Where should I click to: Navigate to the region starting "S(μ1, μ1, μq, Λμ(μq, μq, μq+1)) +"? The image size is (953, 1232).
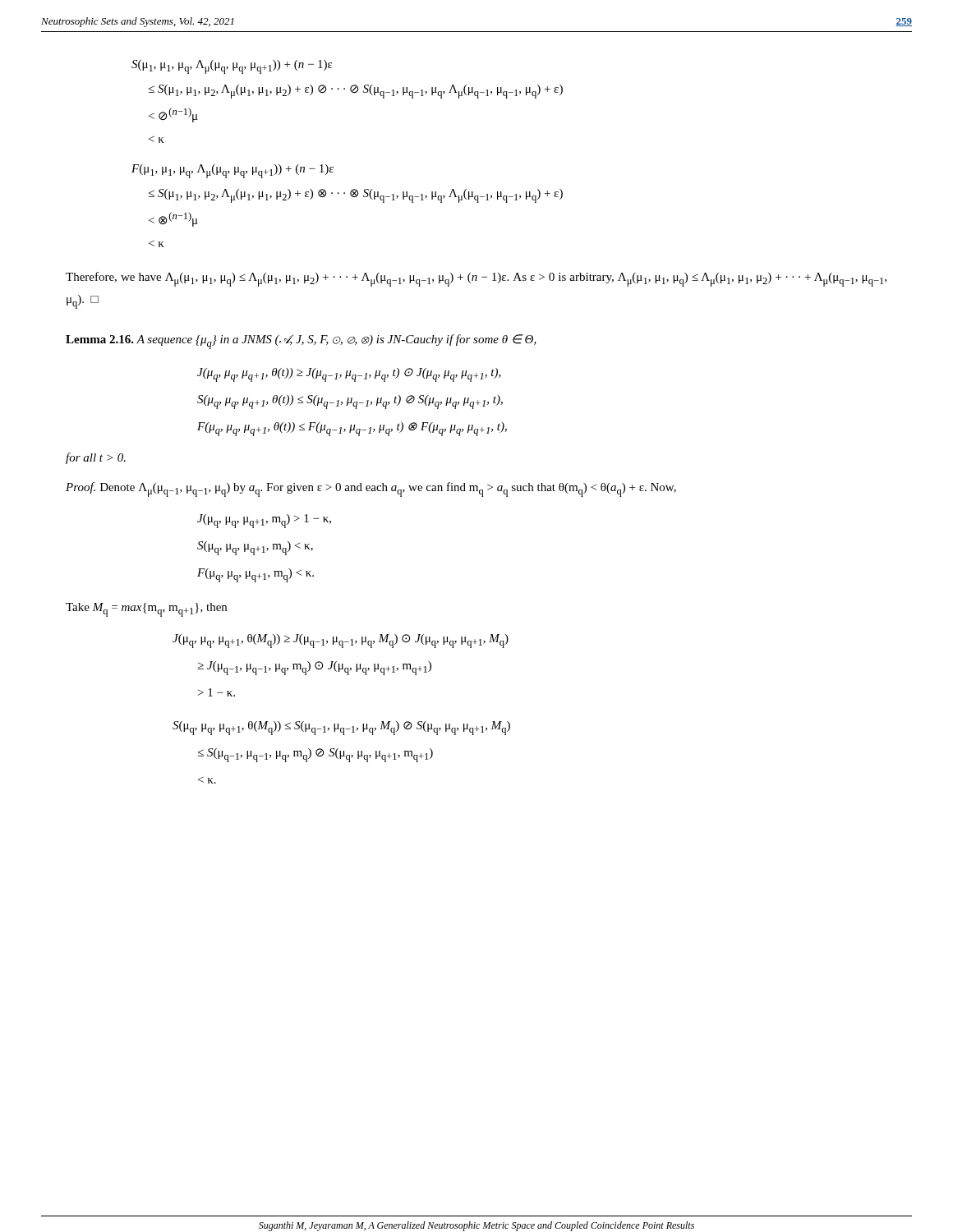pos(509,102)
